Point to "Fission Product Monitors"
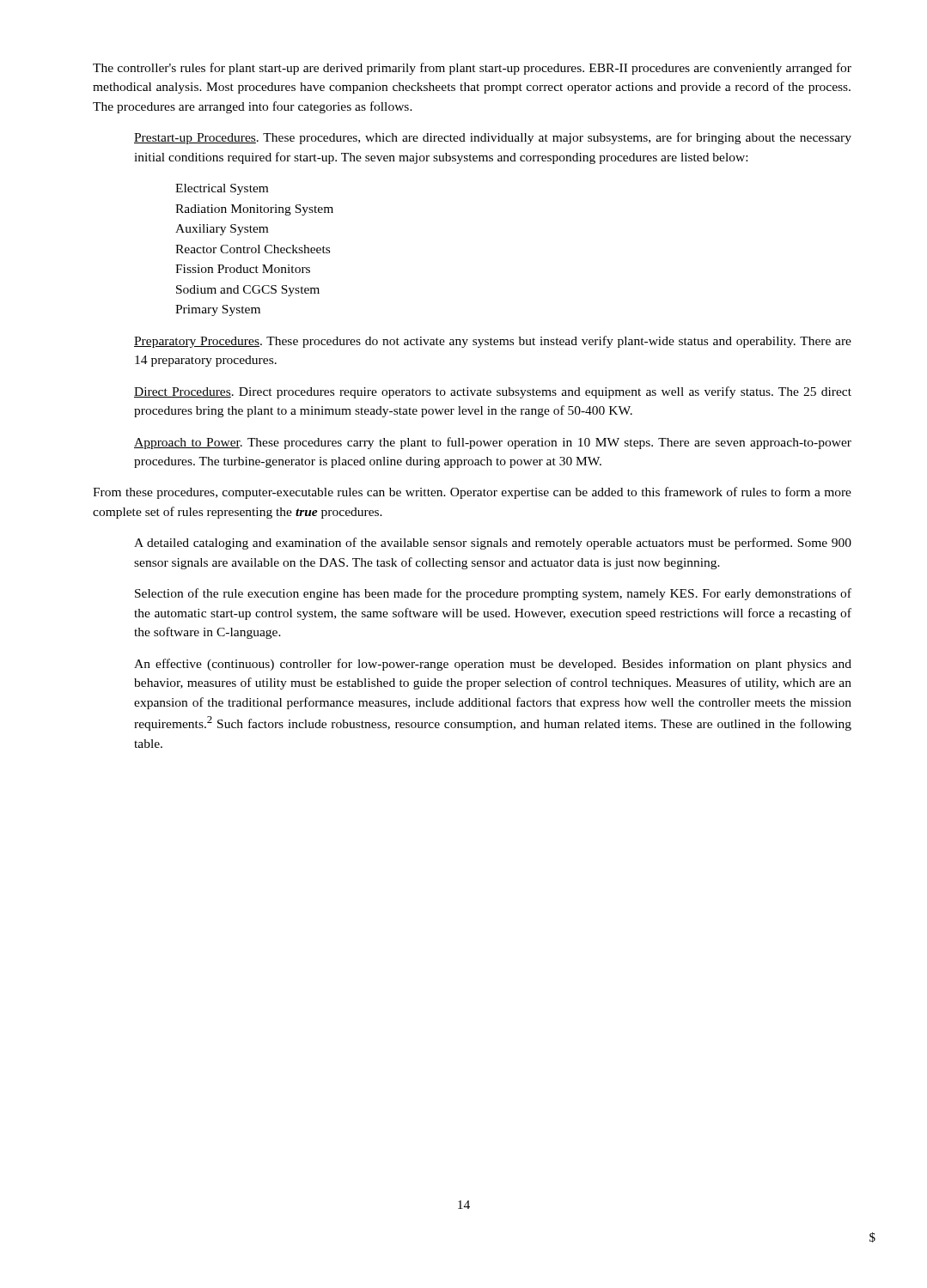The height and width of the screenshot is (1288, 927). pos(243,268)
